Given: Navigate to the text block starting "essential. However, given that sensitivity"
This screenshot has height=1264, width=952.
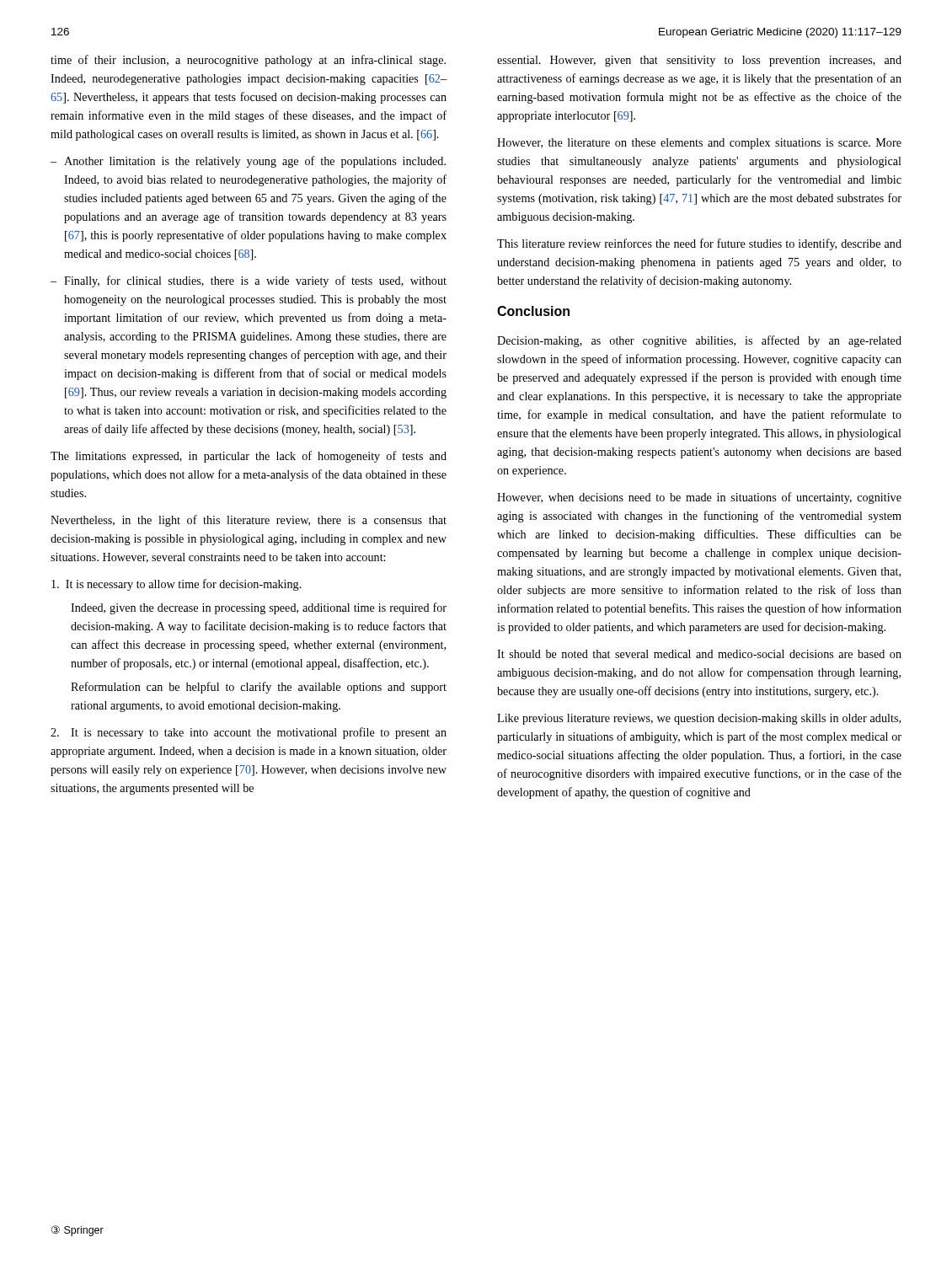Looking at the screenshot, I should [x=699, y=170].
